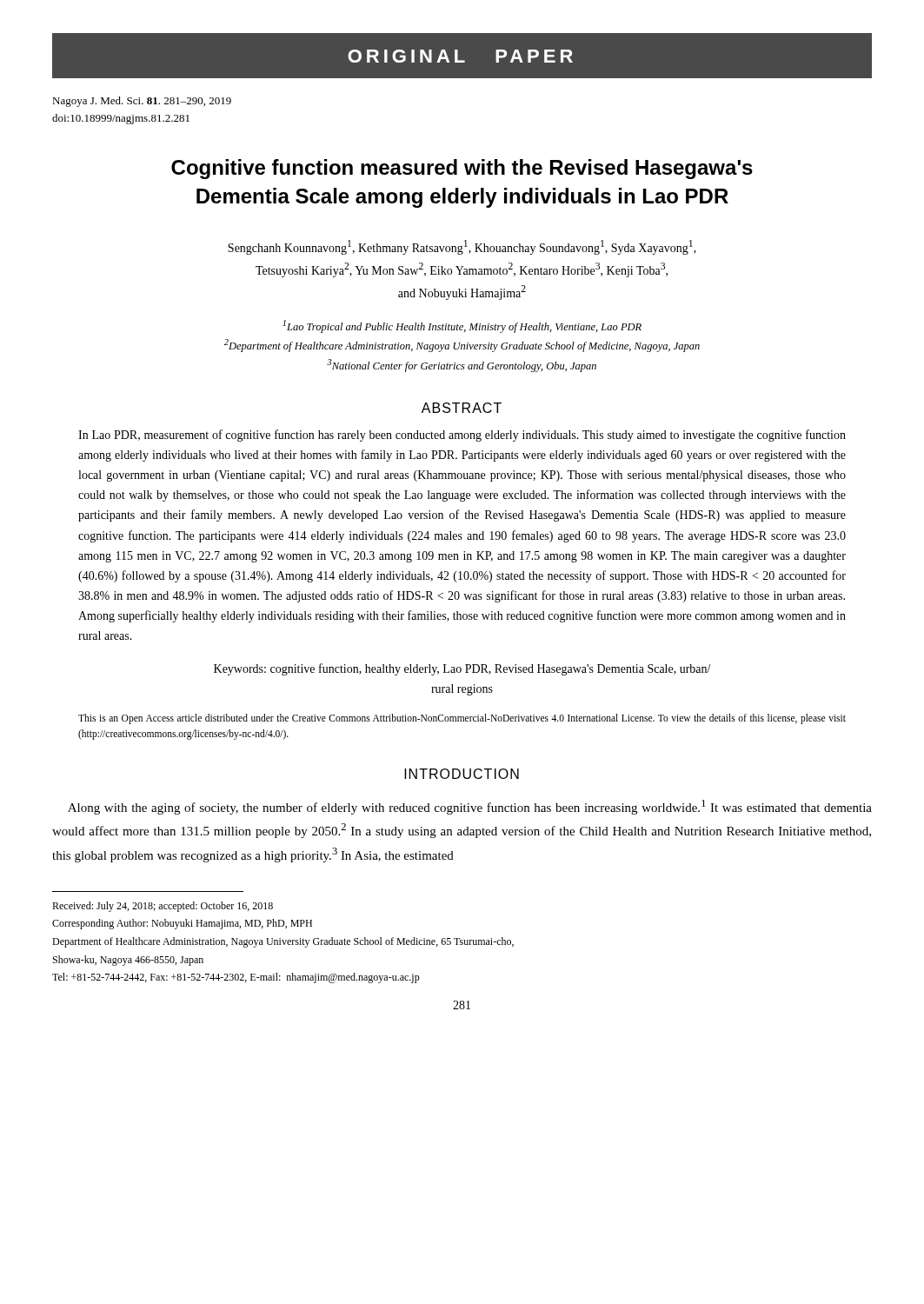
Task: Point to the element starting "Along with the aging of society,"
Action: pyautogui.click(x=462, y=830)
